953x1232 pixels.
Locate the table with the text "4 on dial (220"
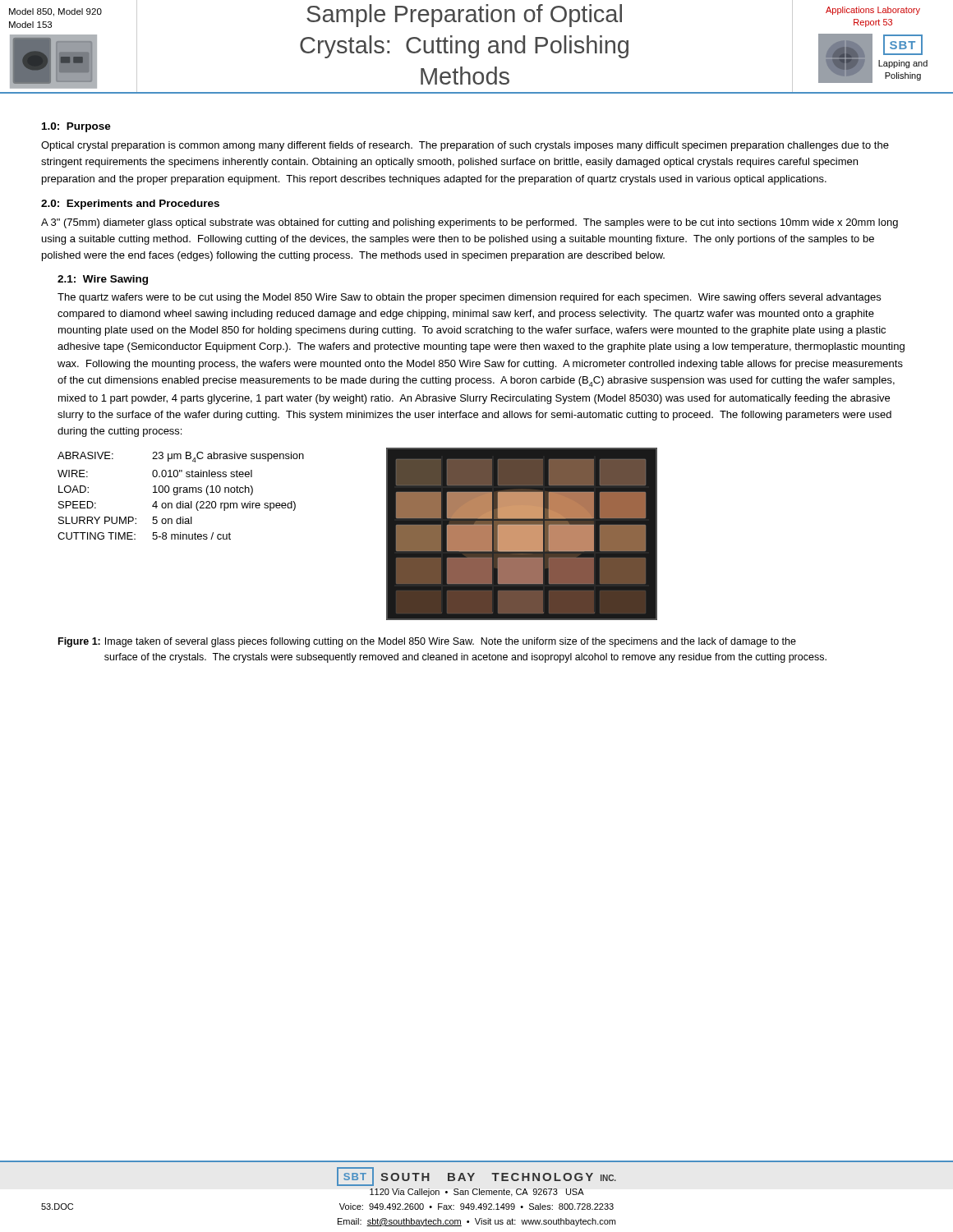pos(209,496)
